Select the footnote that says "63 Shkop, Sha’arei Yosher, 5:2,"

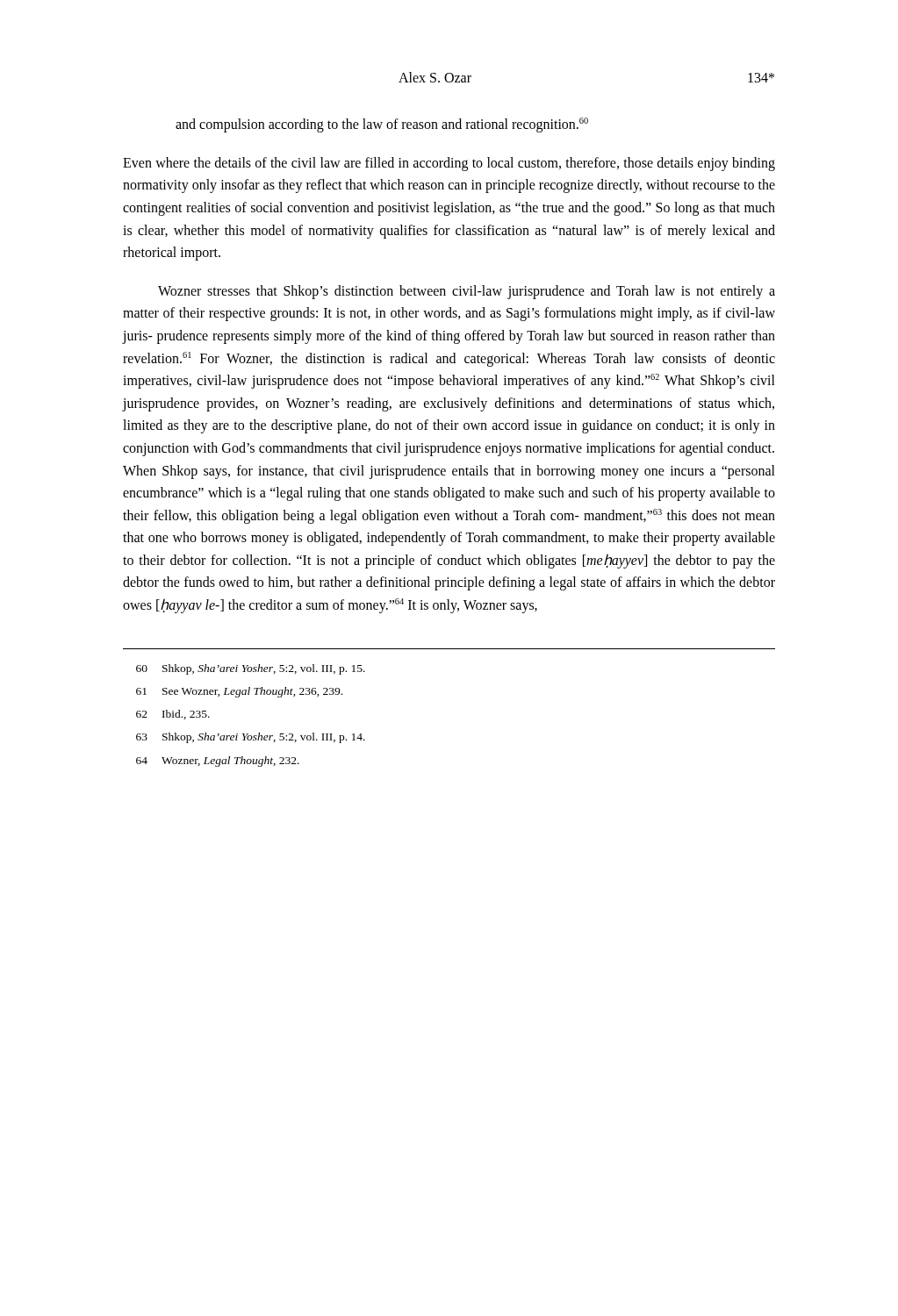(x=251, y=738)
